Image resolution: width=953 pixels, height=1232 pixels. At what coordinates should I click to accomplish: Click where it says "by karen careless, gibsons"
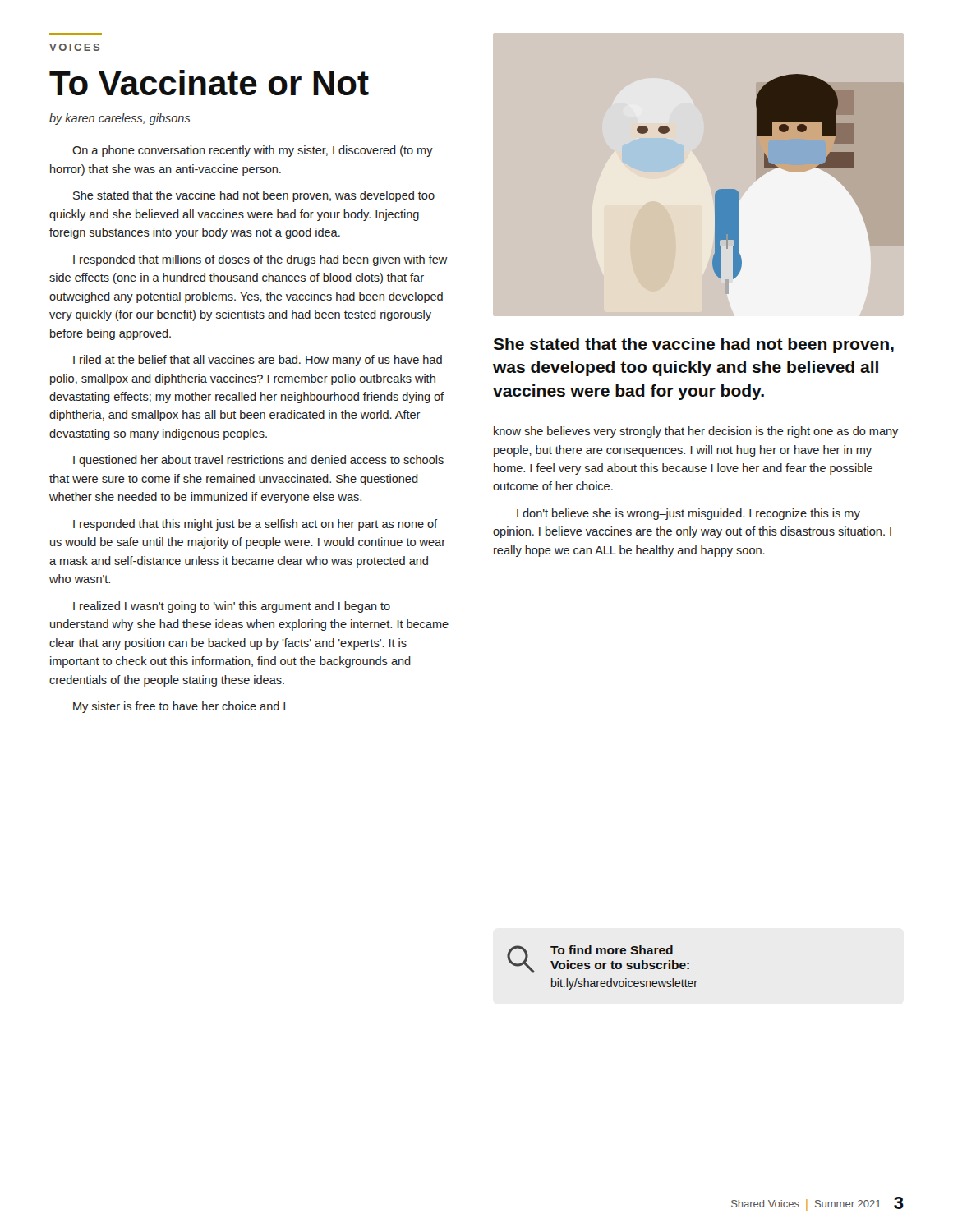120,119
